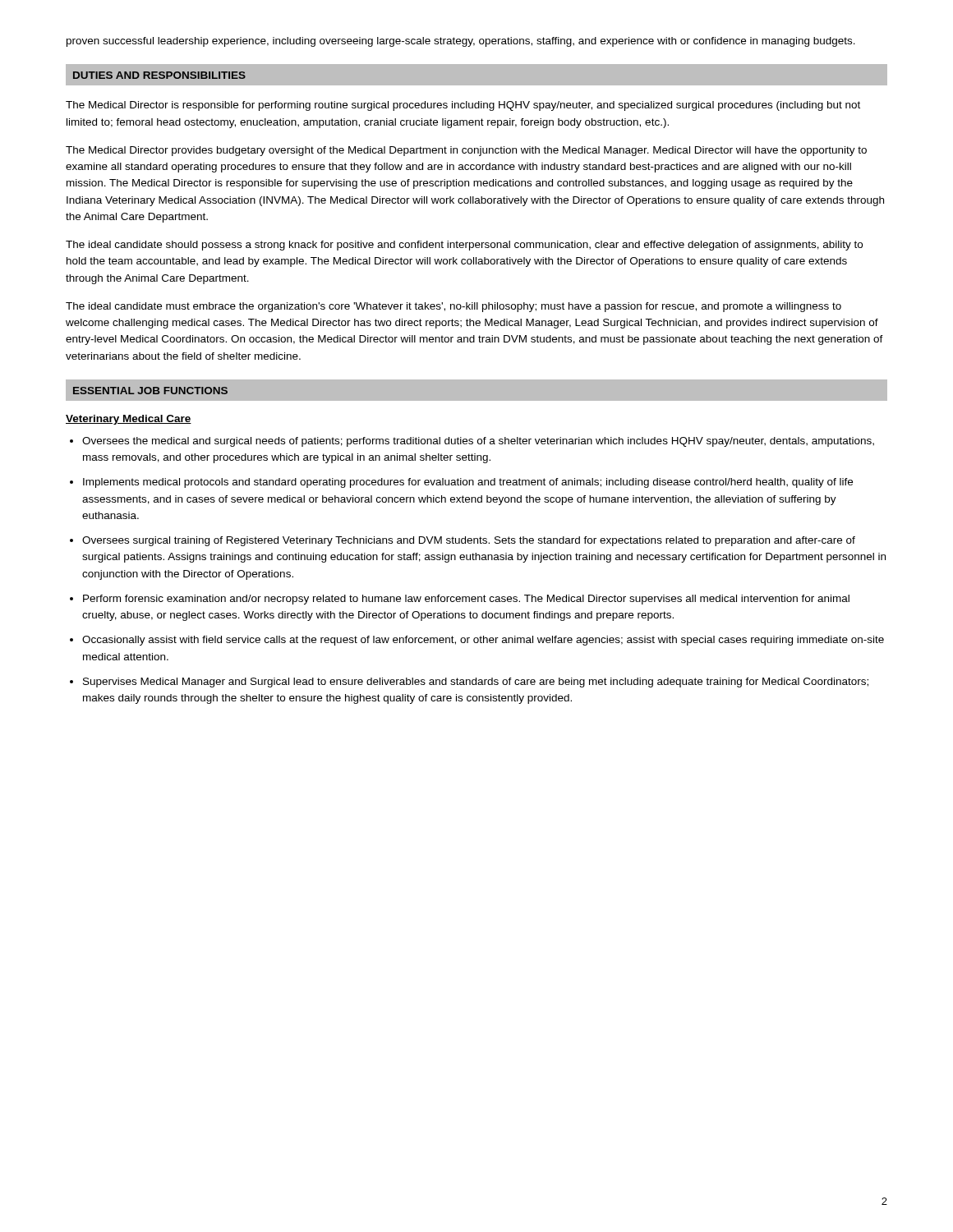953x1232 pixels.
Task: Point to the region starting "Supervises Medical Manager and"
Action: (x=476, y=689)
